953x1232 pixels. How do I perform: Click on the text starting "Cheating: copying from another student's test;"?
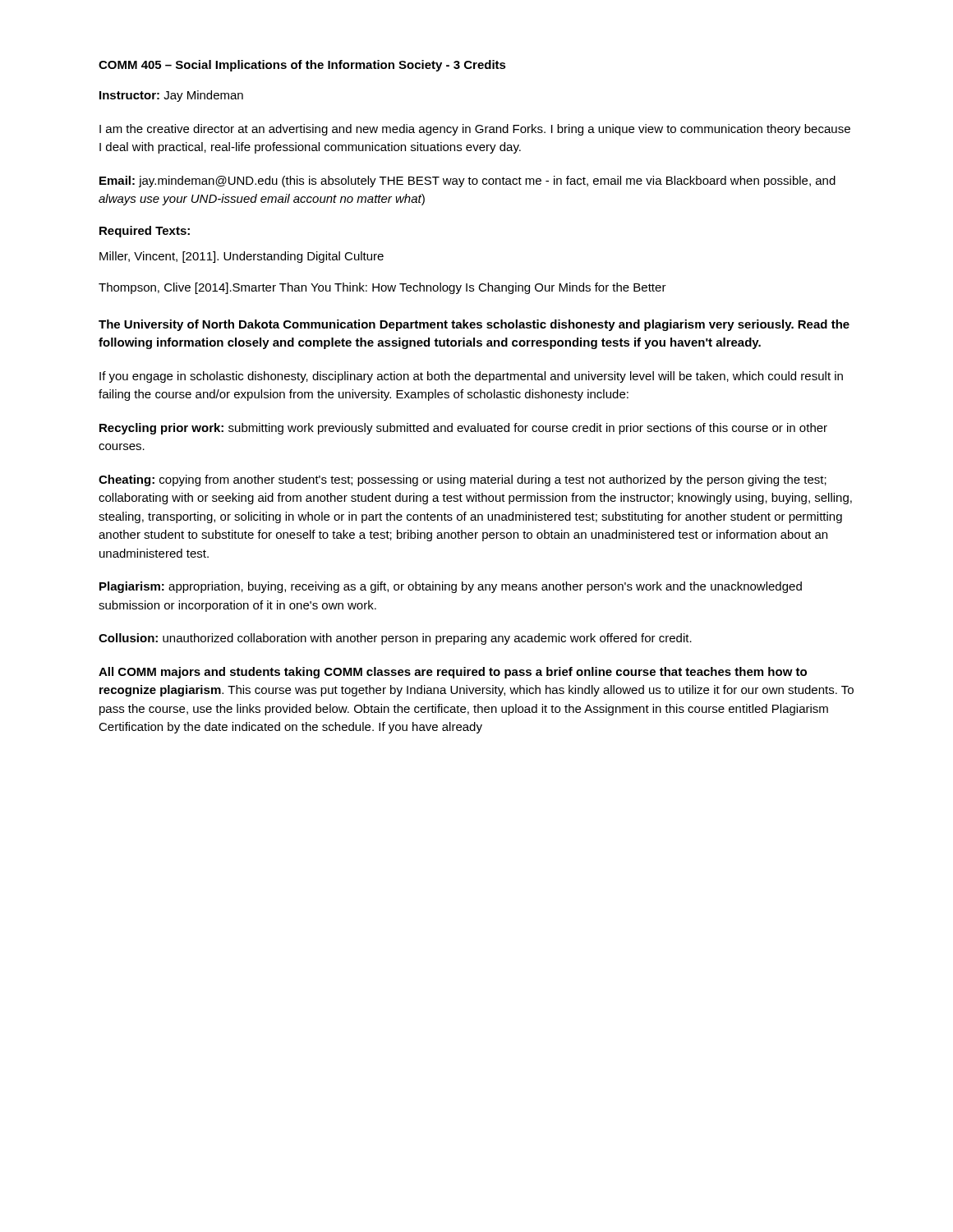(x=476, y=516)
